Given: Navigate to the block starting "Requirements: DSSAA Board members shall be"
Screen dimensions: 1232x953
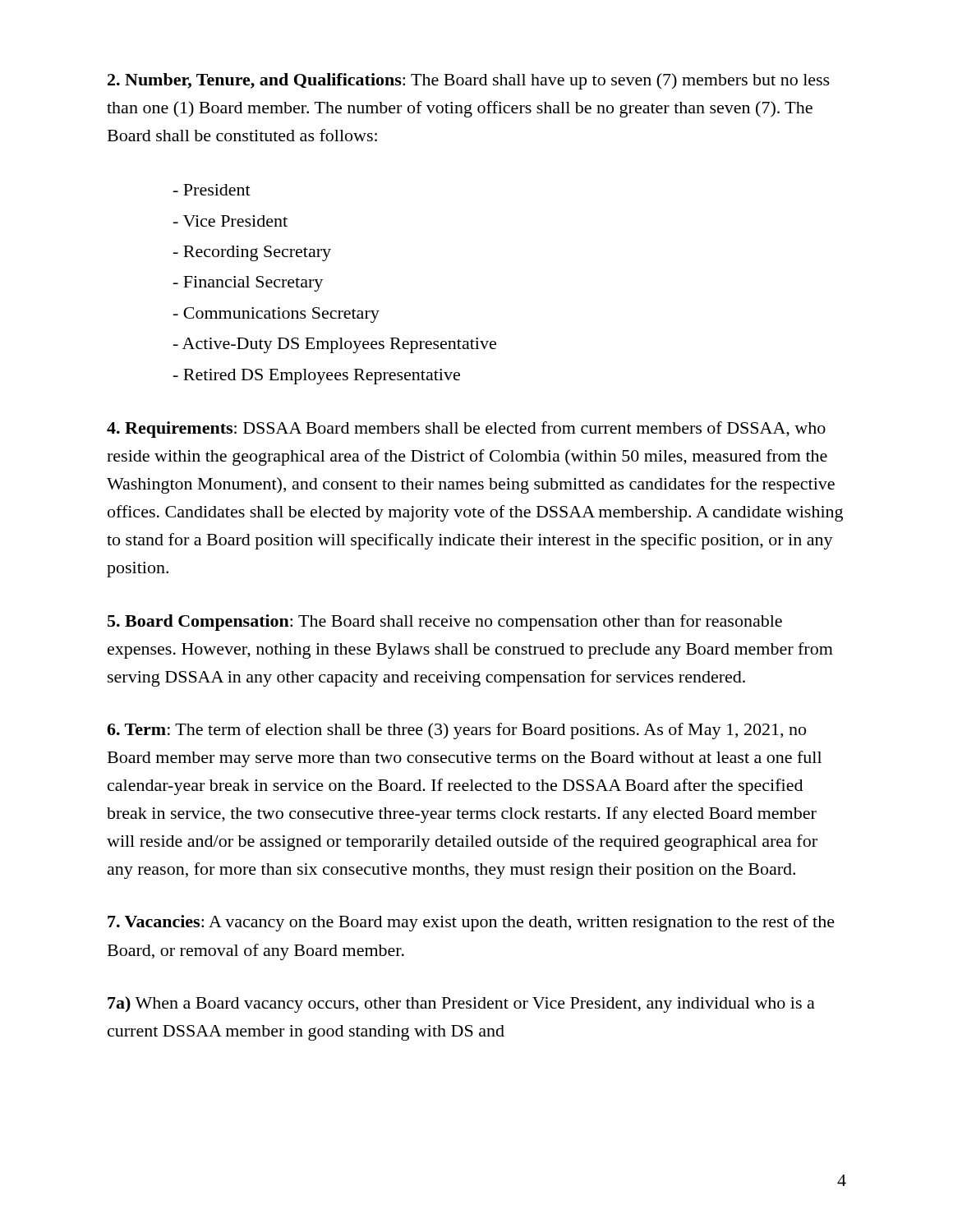Looking at the screenshot, I should click(475, 498).
